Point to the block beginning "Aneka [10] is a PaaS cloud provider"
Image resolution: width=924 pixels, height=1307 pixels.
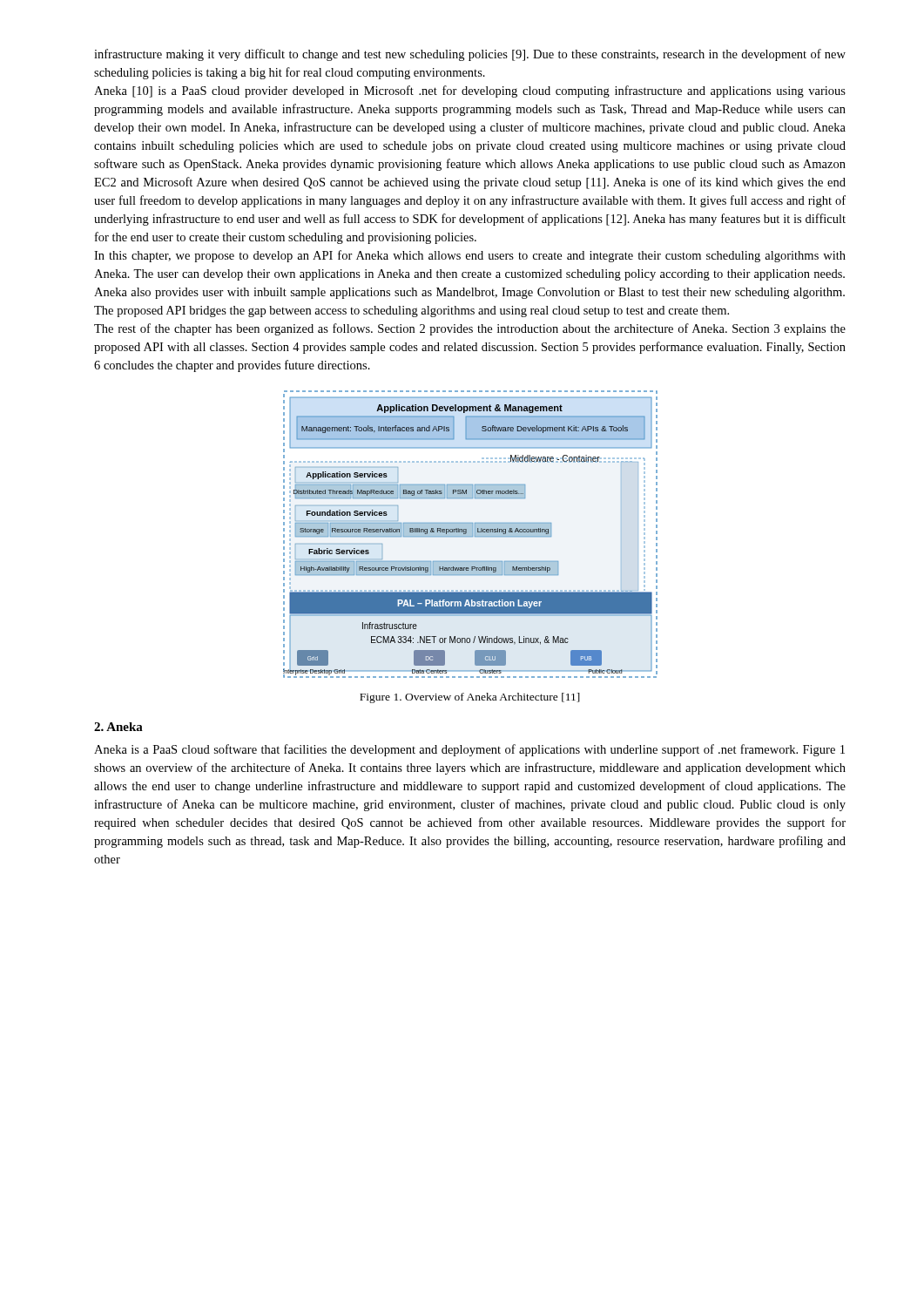470,164
